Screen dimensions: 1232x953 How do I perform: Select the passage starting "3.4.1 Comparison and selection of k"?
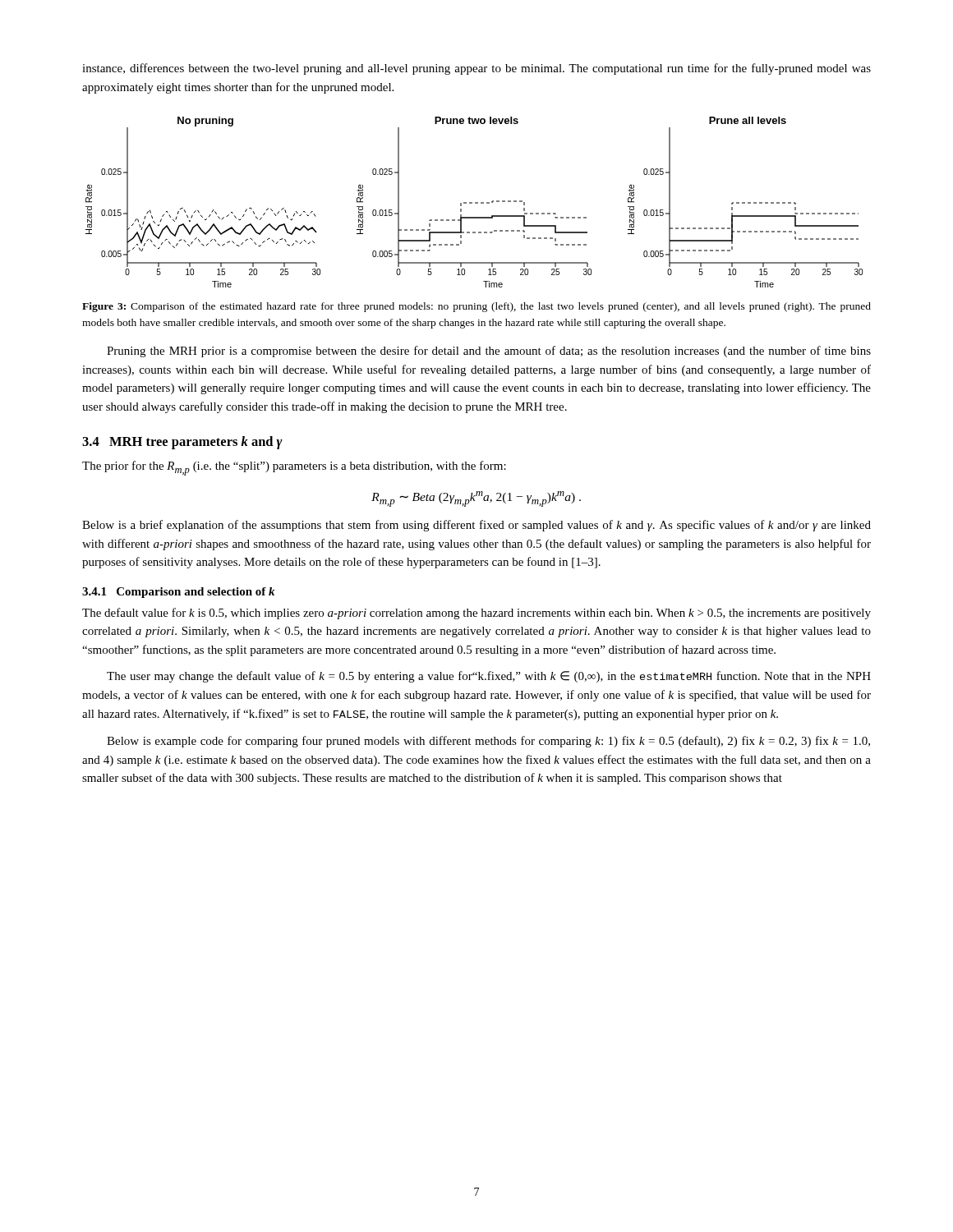[x=178, y=591]
